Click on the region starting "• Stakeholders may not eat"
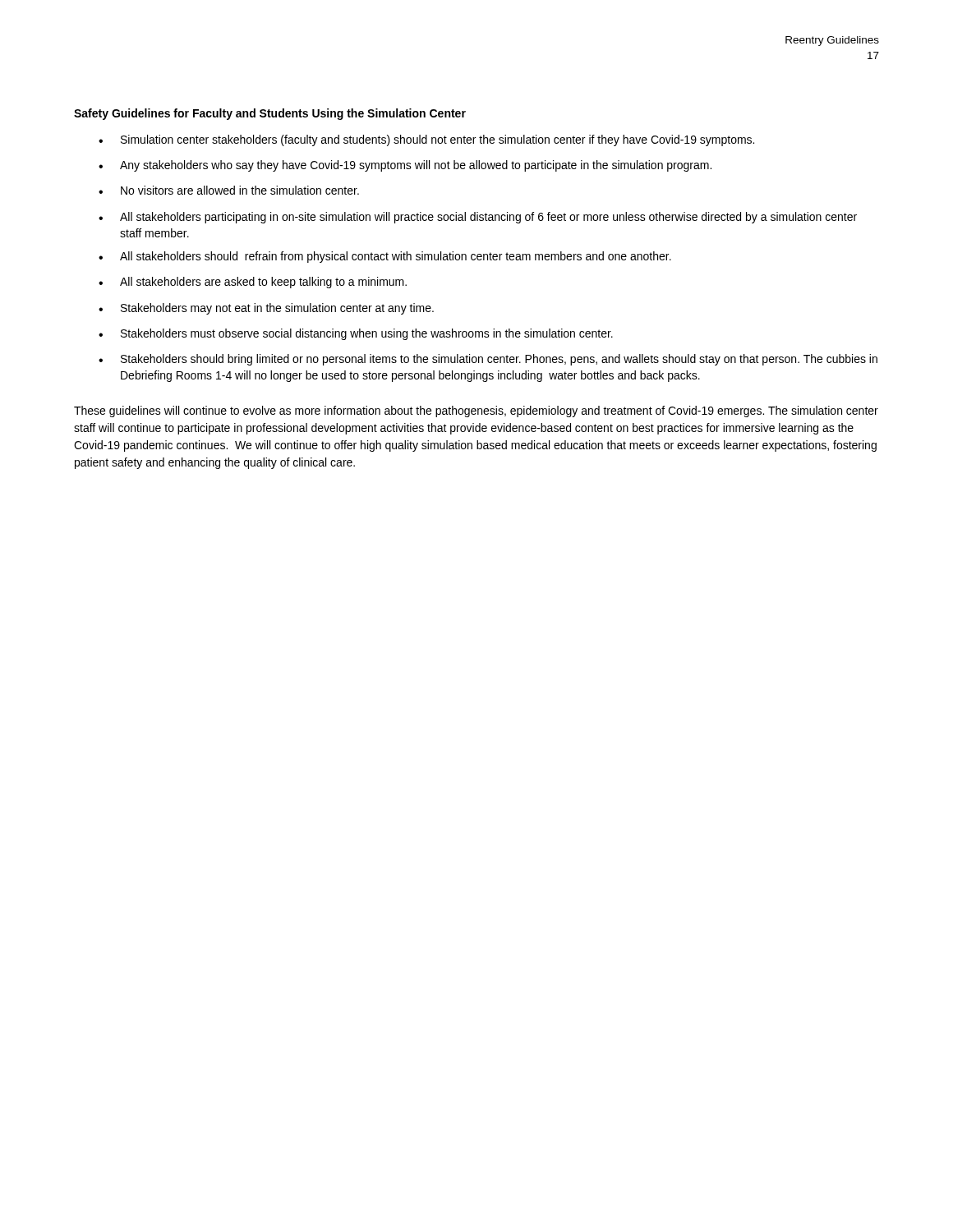 coord(267,309)
